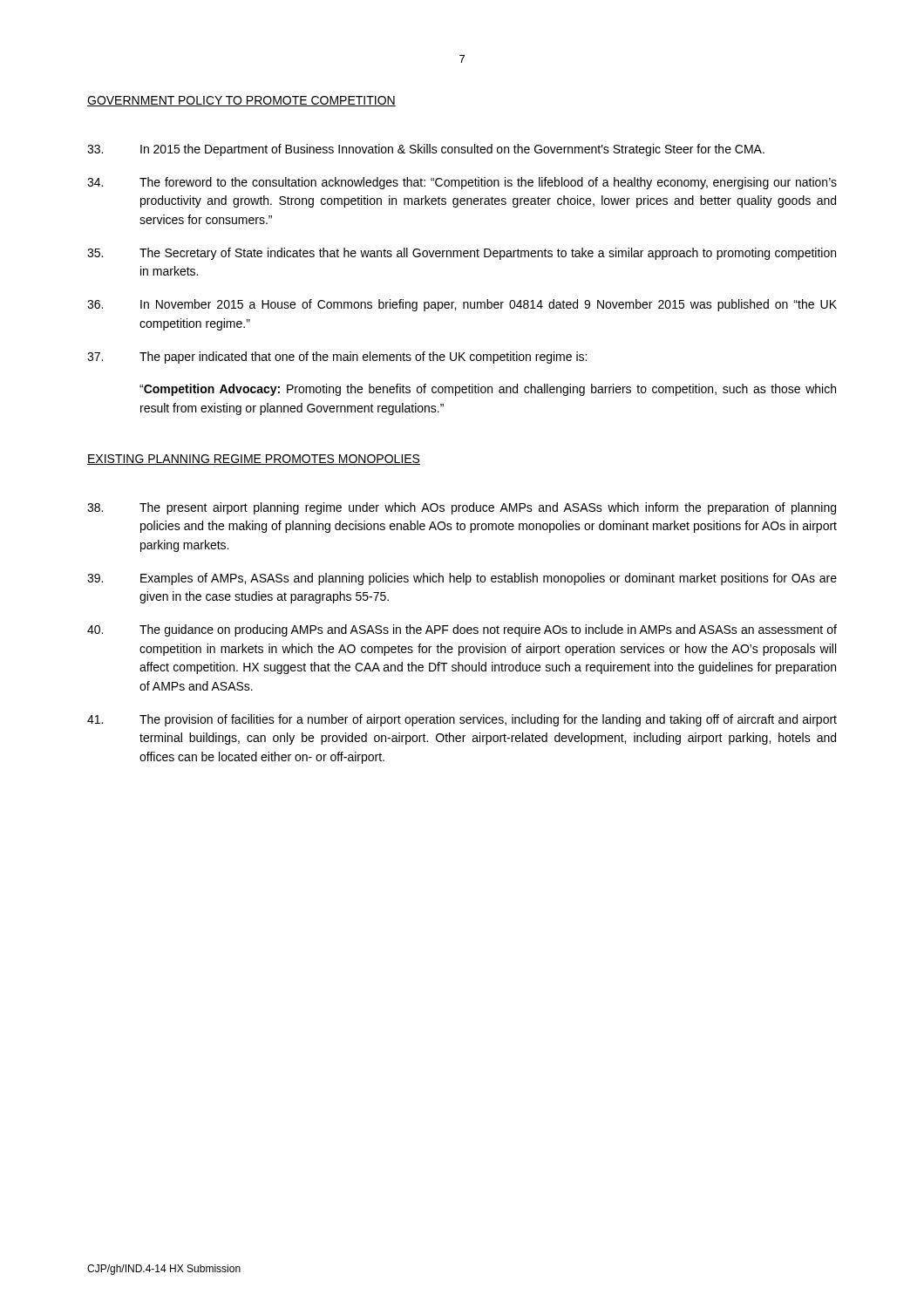Find the text starting "38. The present airport planning"

click(x=462, y=527)
